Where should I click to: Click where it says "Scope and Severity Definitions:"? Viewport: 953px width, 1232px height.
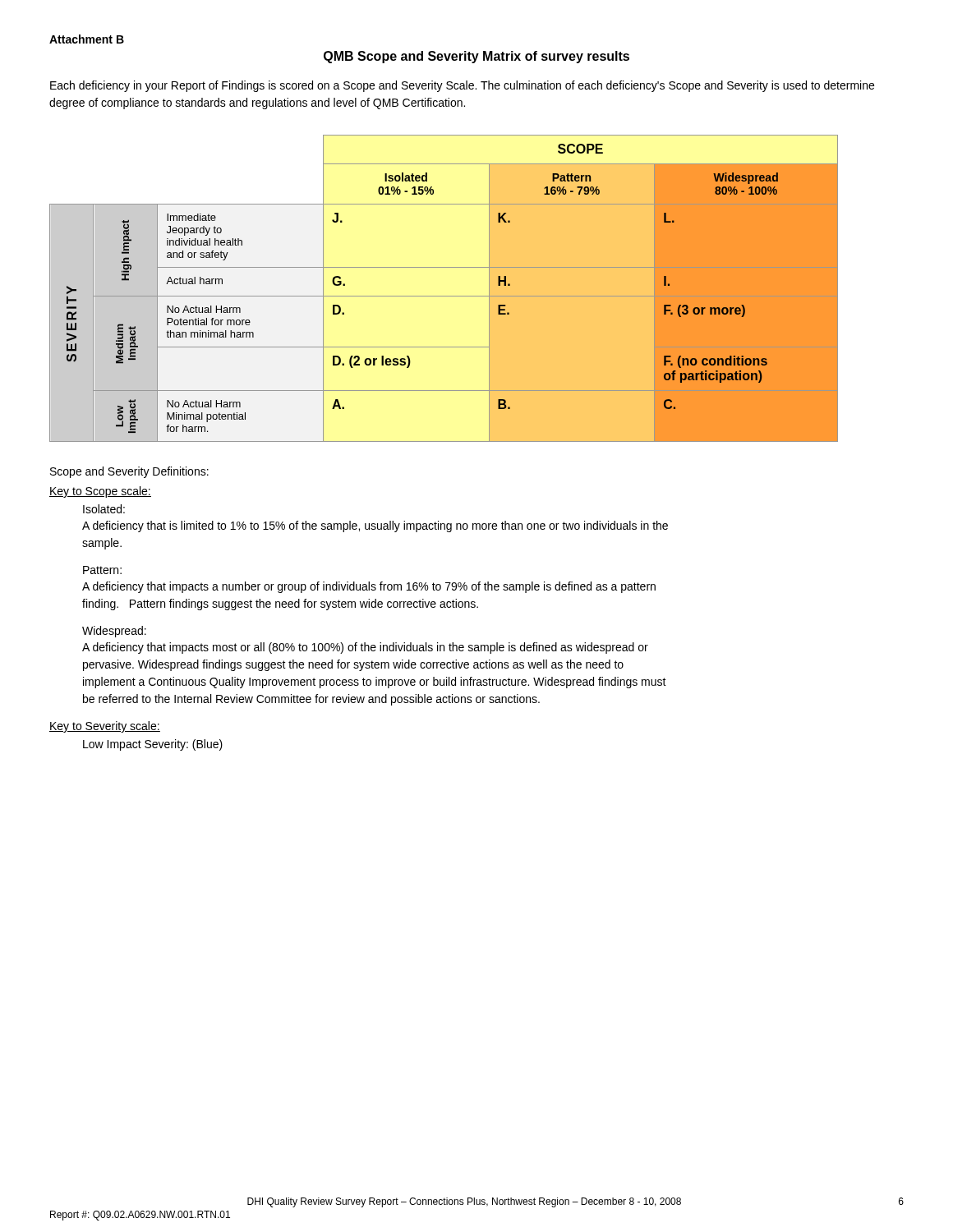coord(129,471)
